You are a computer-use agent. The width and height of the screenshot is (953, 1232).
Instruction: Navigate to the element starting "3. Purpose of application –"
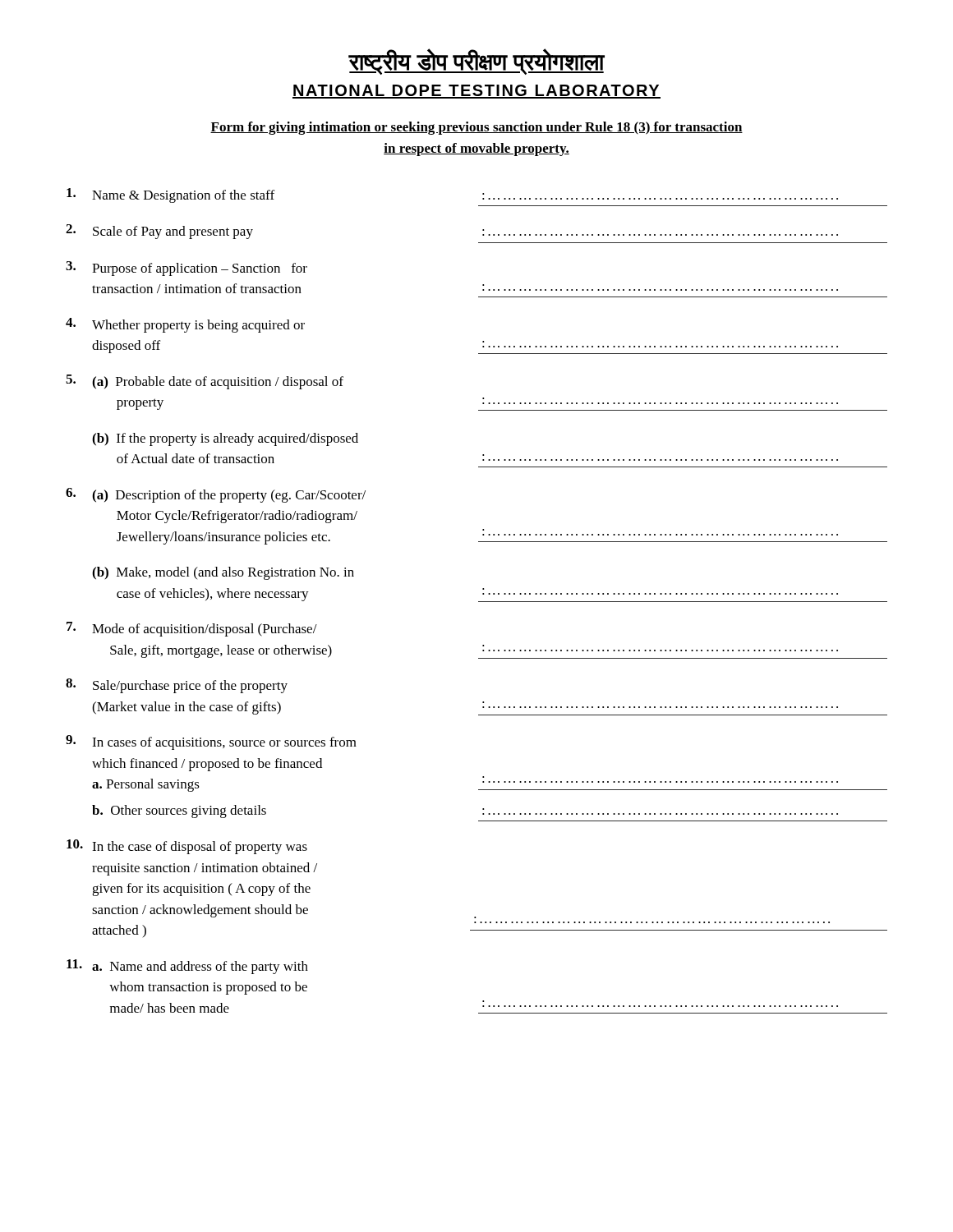[x=476, y=279]
